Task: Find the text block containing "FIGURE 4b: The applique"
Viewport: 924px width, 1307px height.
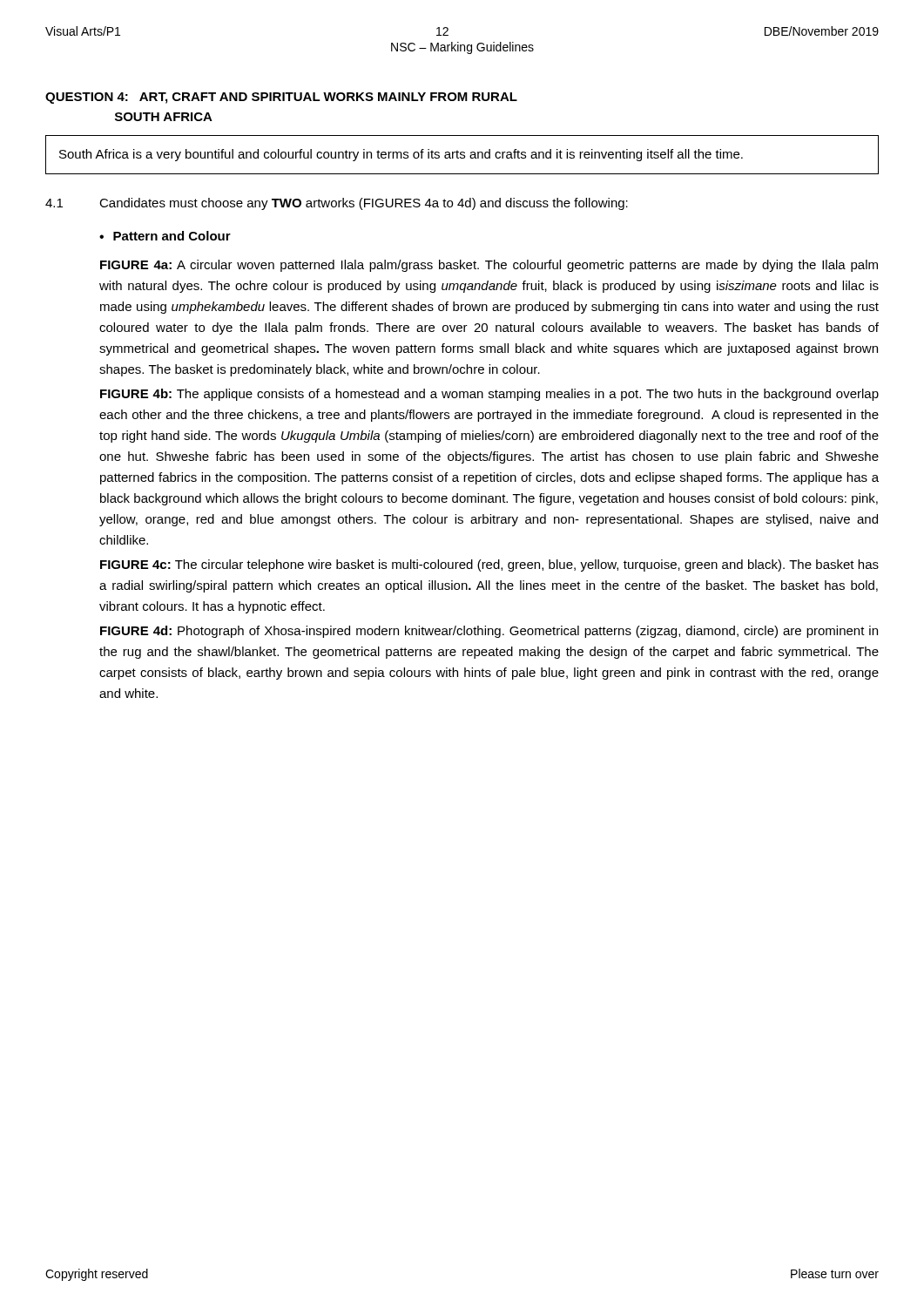Action: pos(489,467)
